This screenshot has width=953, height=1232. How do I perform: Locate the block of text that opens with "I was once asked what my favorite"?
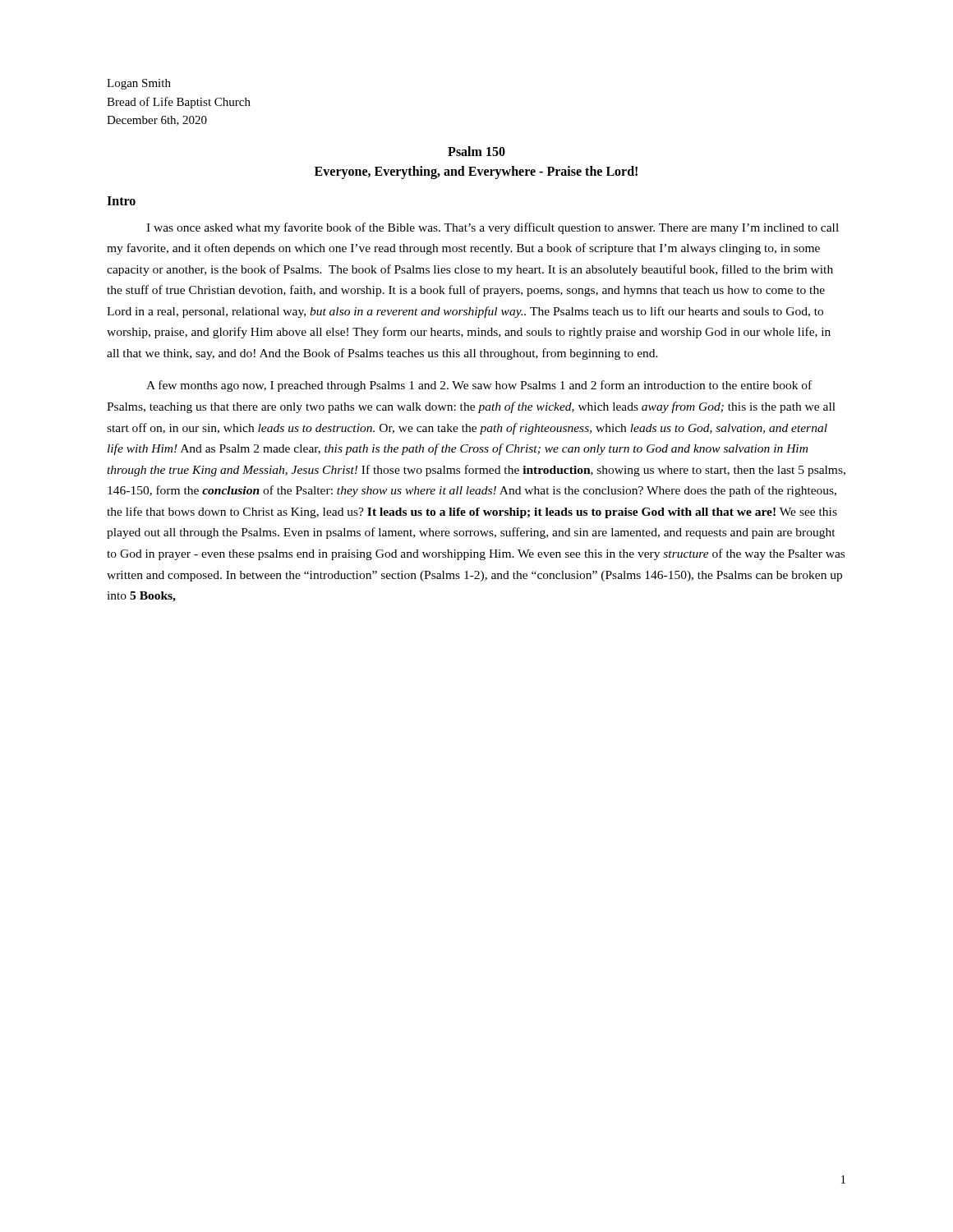476,411
